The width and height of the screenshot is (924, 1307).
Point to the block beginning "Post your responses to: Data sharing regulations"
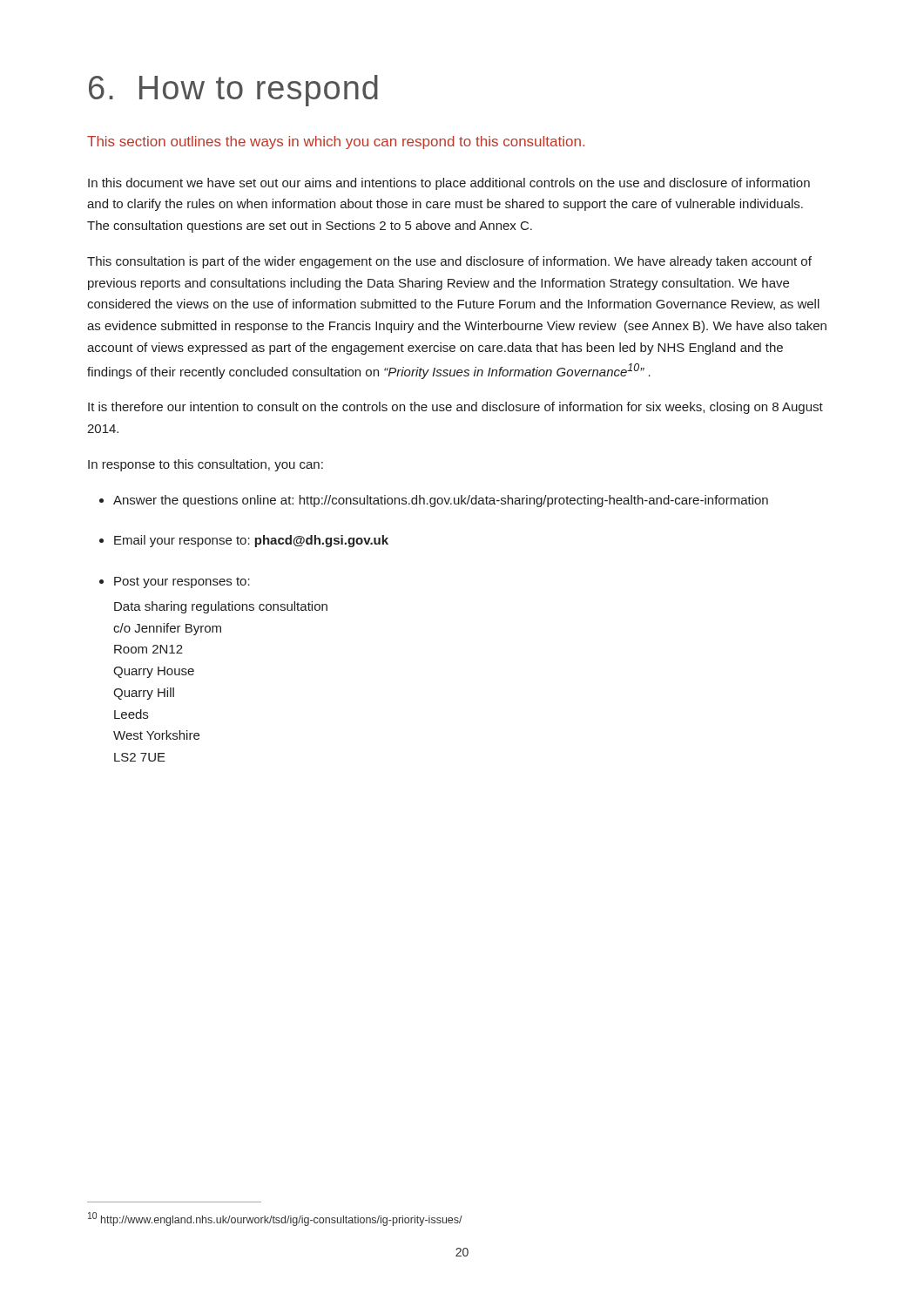(x=182, y=582)
